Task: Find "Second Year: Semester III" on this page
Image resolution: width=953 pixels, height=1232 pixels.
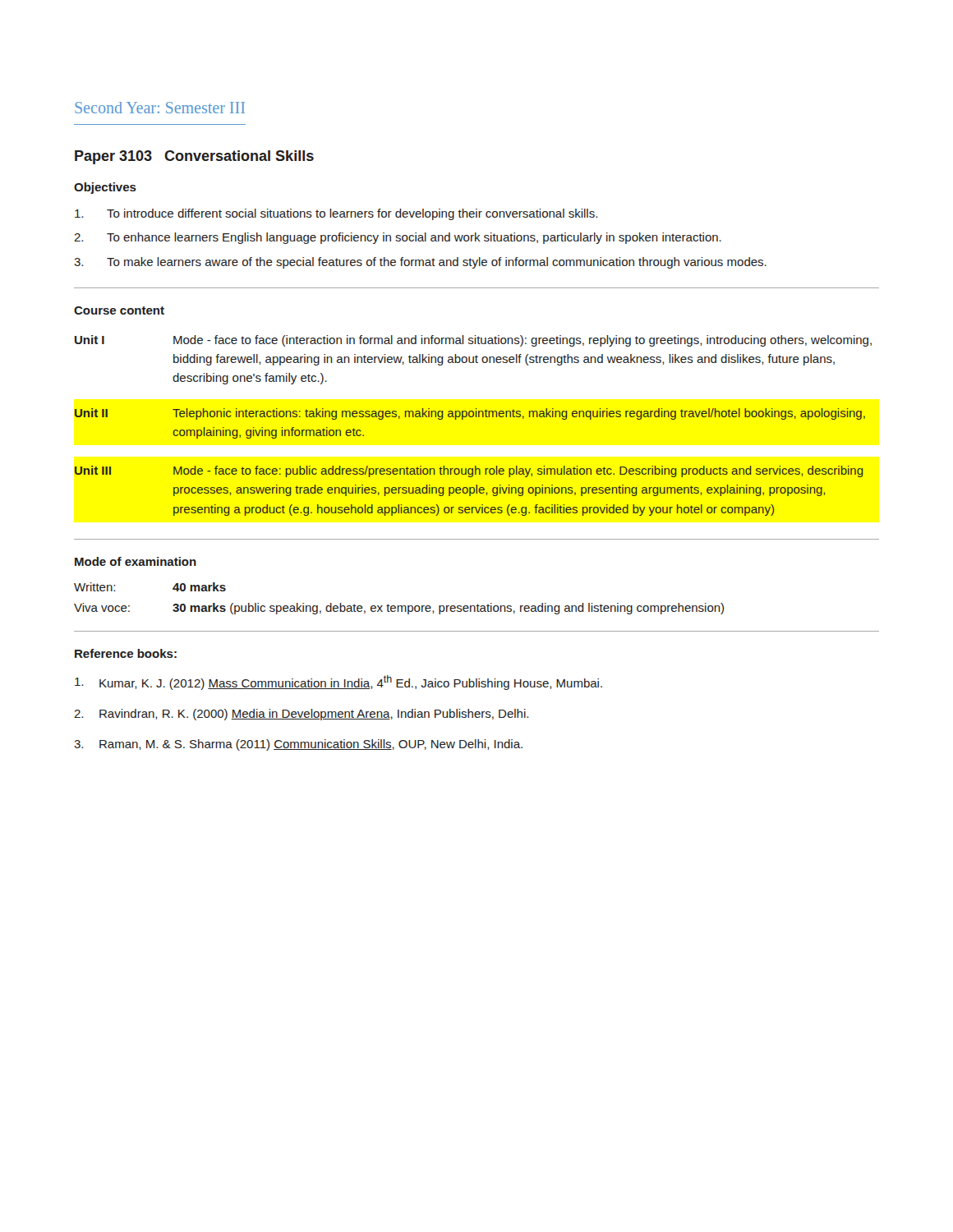Action: (160, 112)
